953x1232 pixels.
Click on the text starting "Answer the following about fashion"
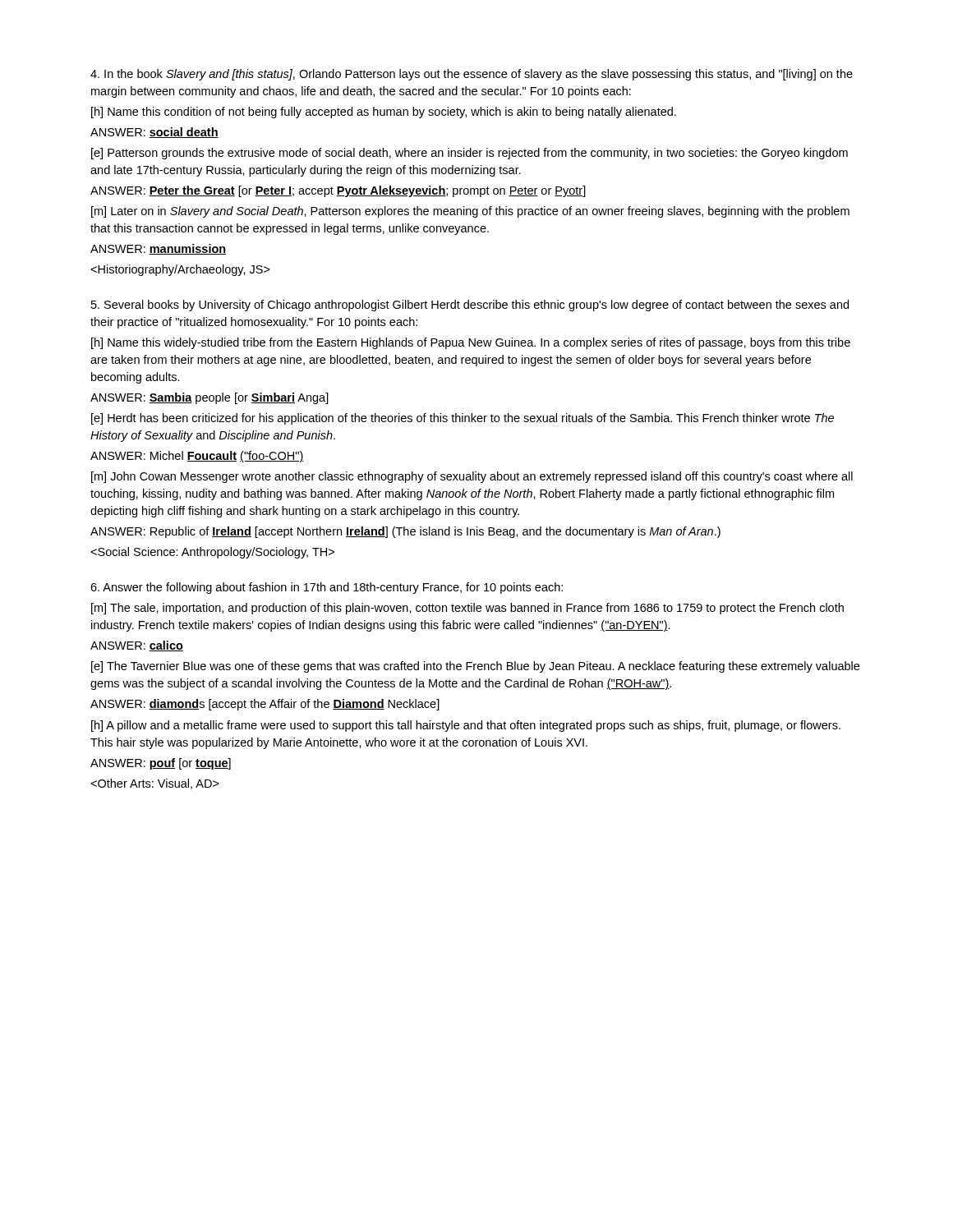click(x=476, y=686)
